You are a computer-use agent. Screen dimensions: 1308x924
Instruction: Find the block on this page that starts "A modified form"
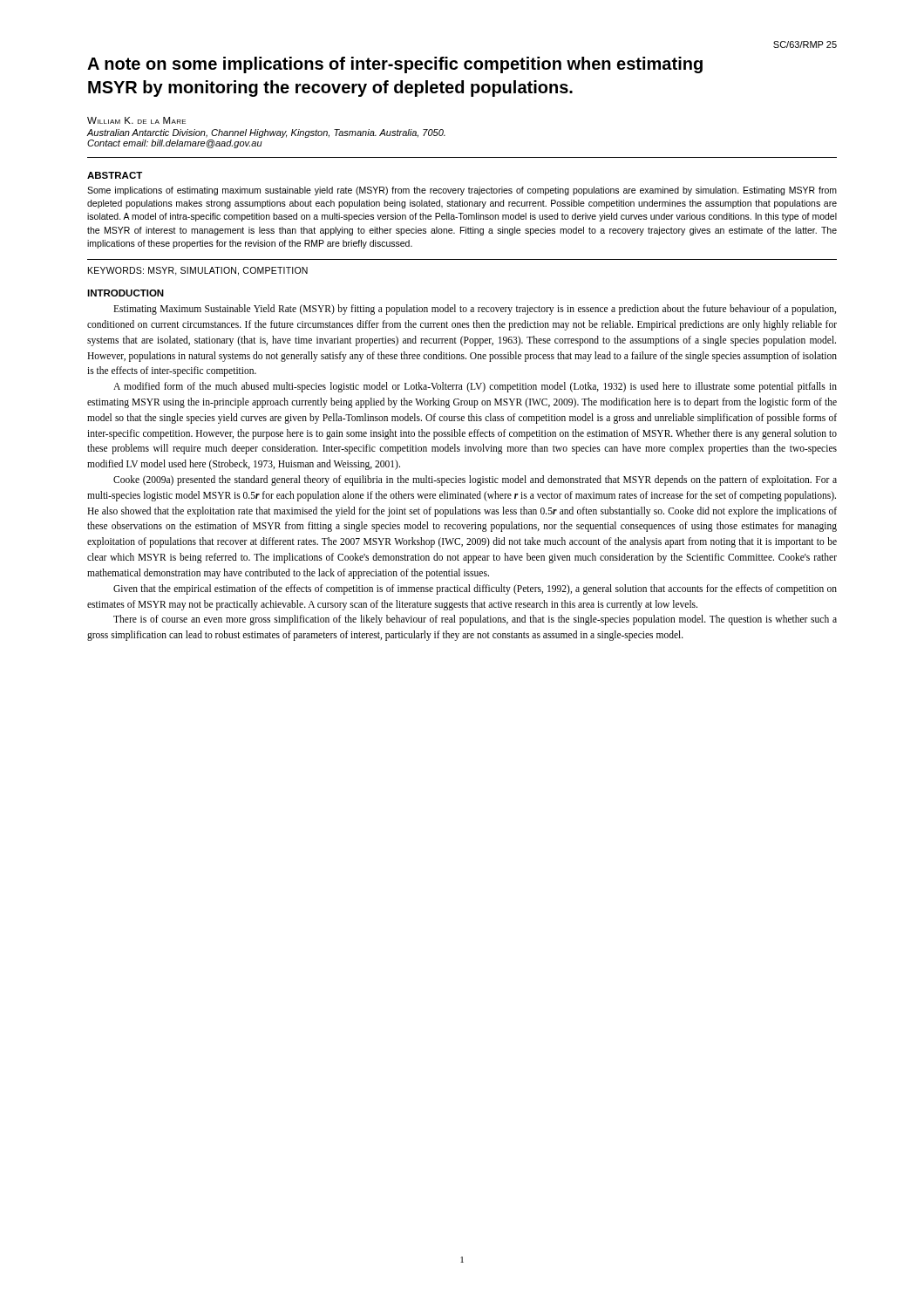click(x=462, y=425)
